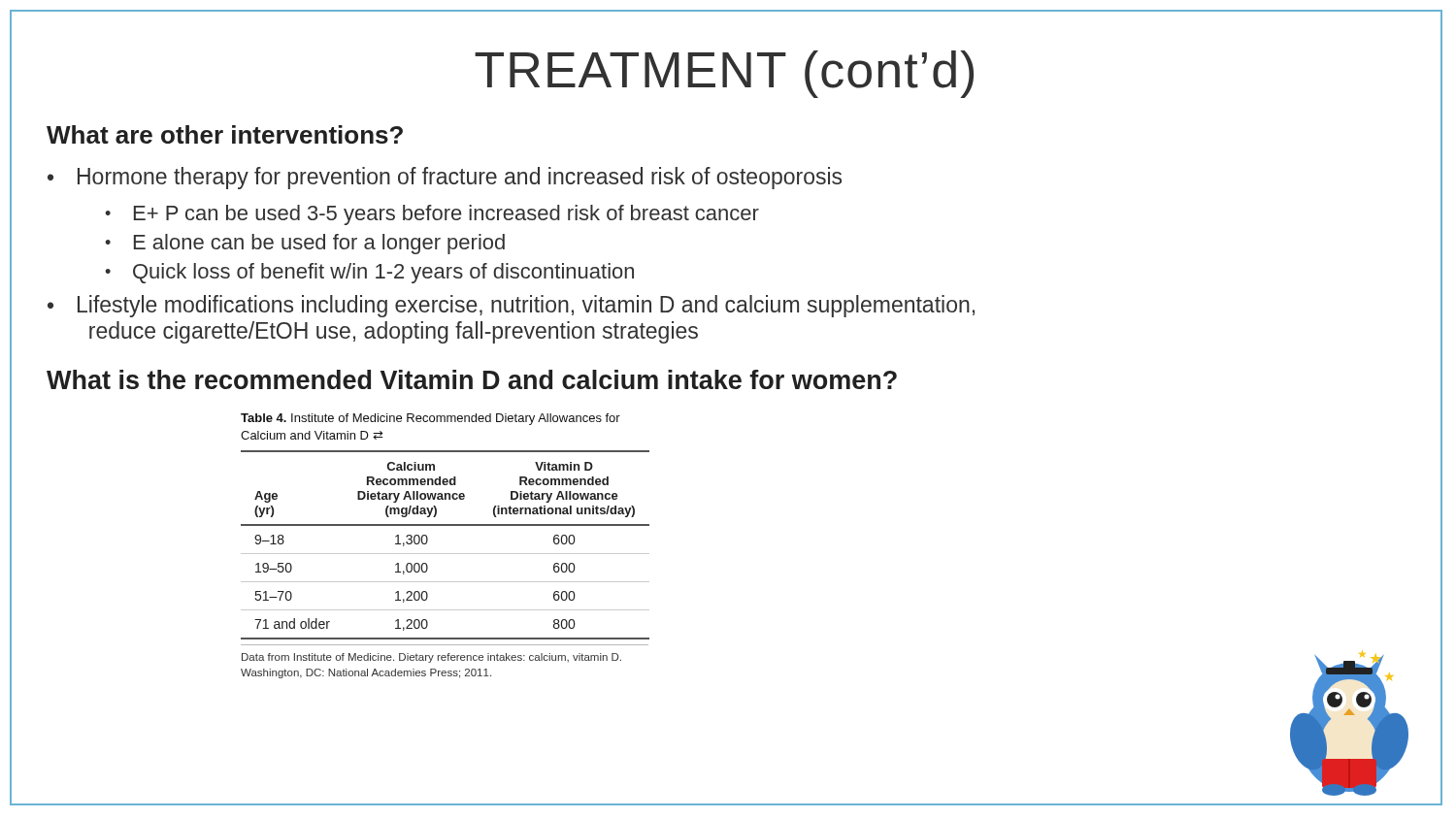Image resolution: width=1456 pixels, height=819 pixels.
Task: Navigate to the passage starting "• E+ P can be"
Action: coord(432,214)
